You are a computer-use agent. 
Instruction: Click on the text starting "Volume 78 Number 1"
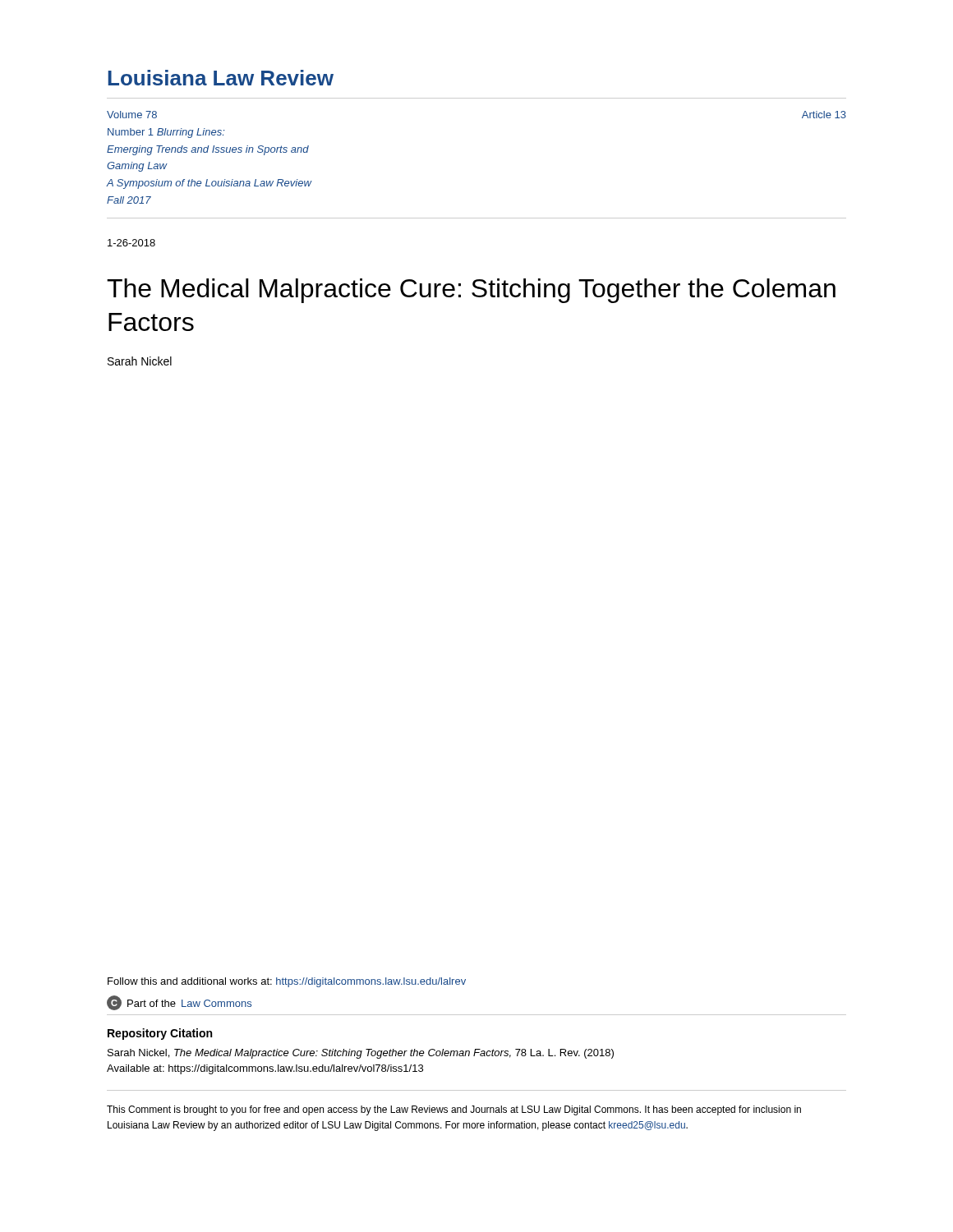click(x=132, y=115)
